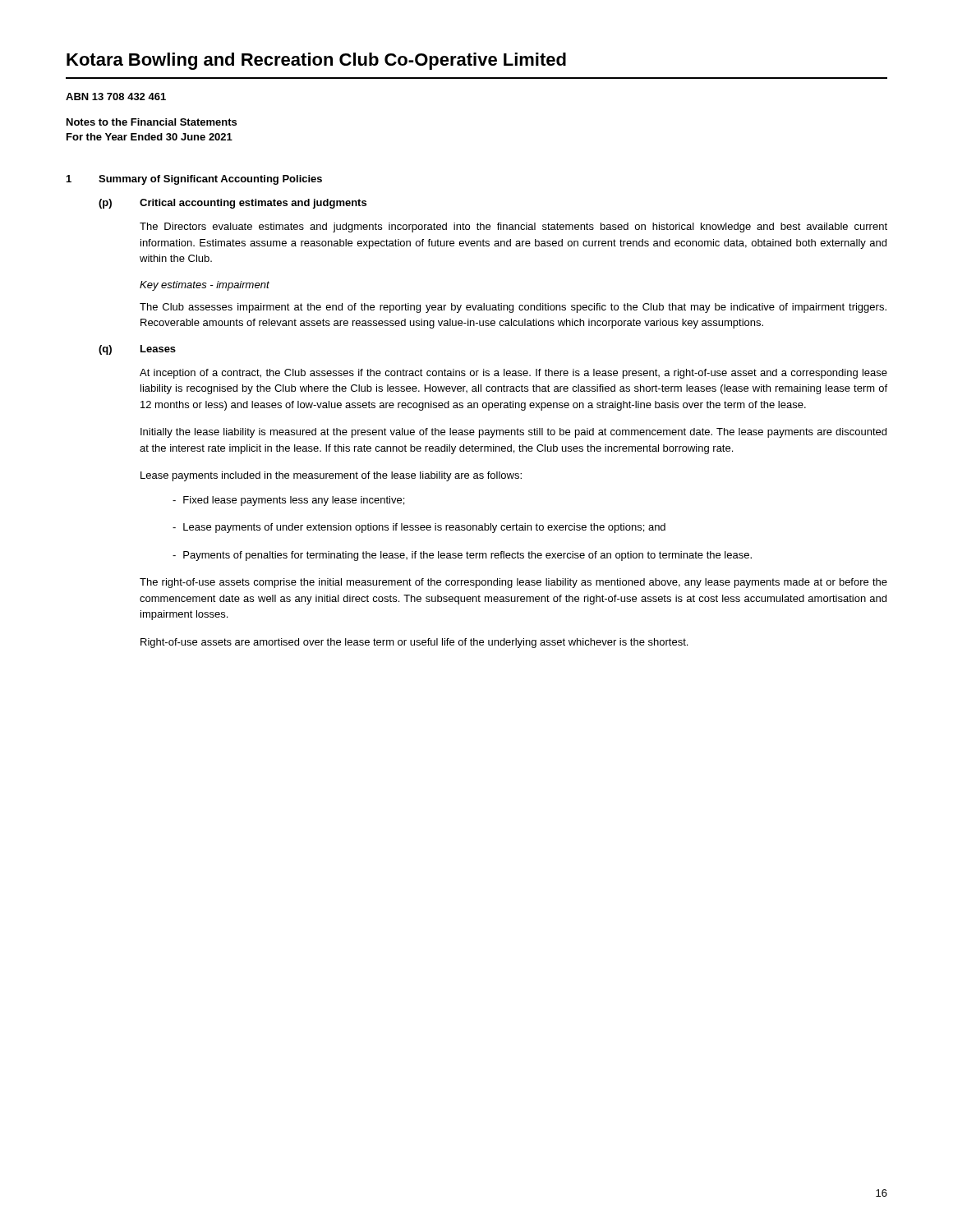Screen dimensions: 1232x953
Task: Navigate to the region starting "The Directors evaluate estimates and judgments incorporated"
Action: tap(513, 242)
